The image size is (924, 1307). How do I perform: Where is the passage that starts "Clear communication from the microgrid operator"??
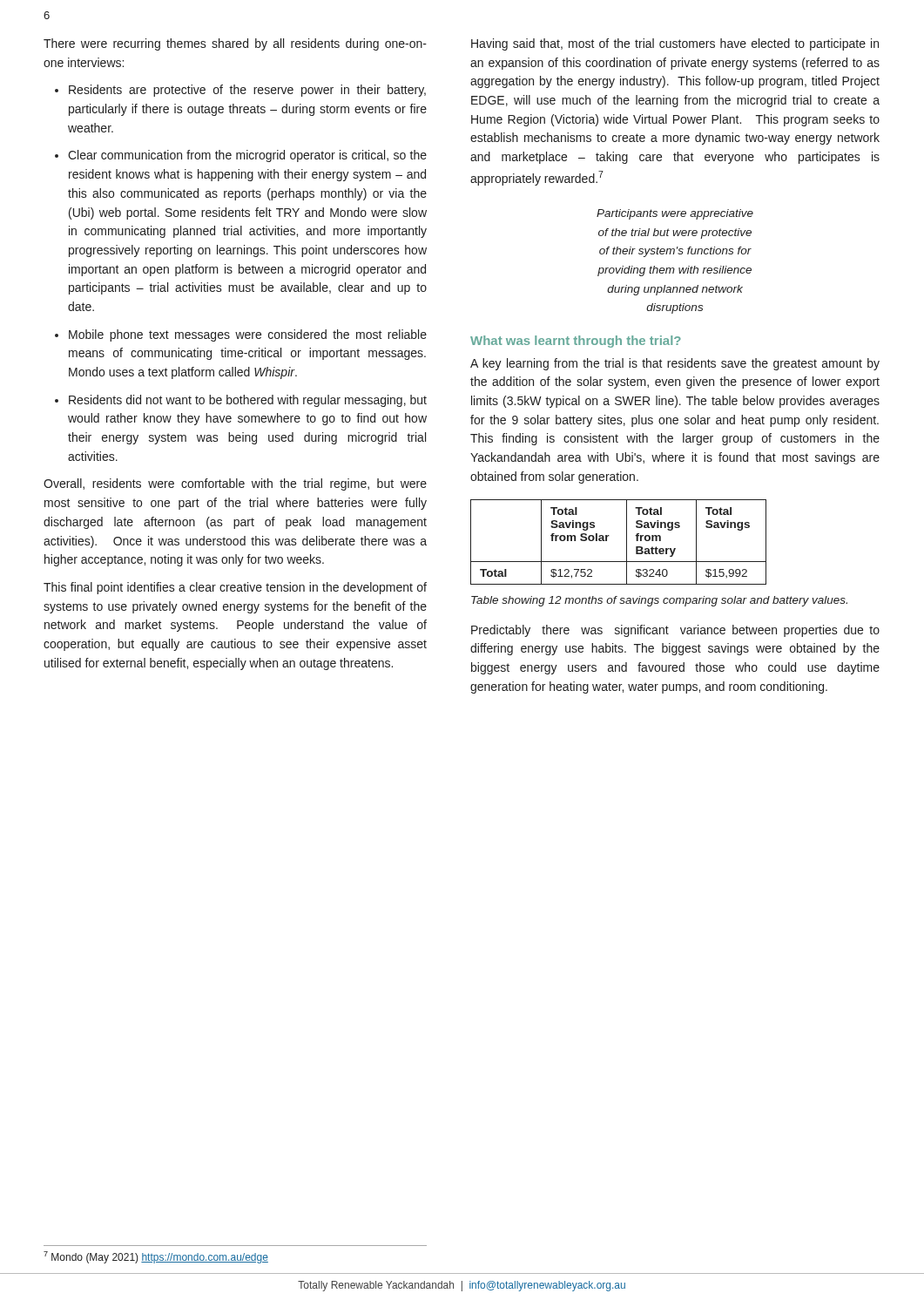247,231
